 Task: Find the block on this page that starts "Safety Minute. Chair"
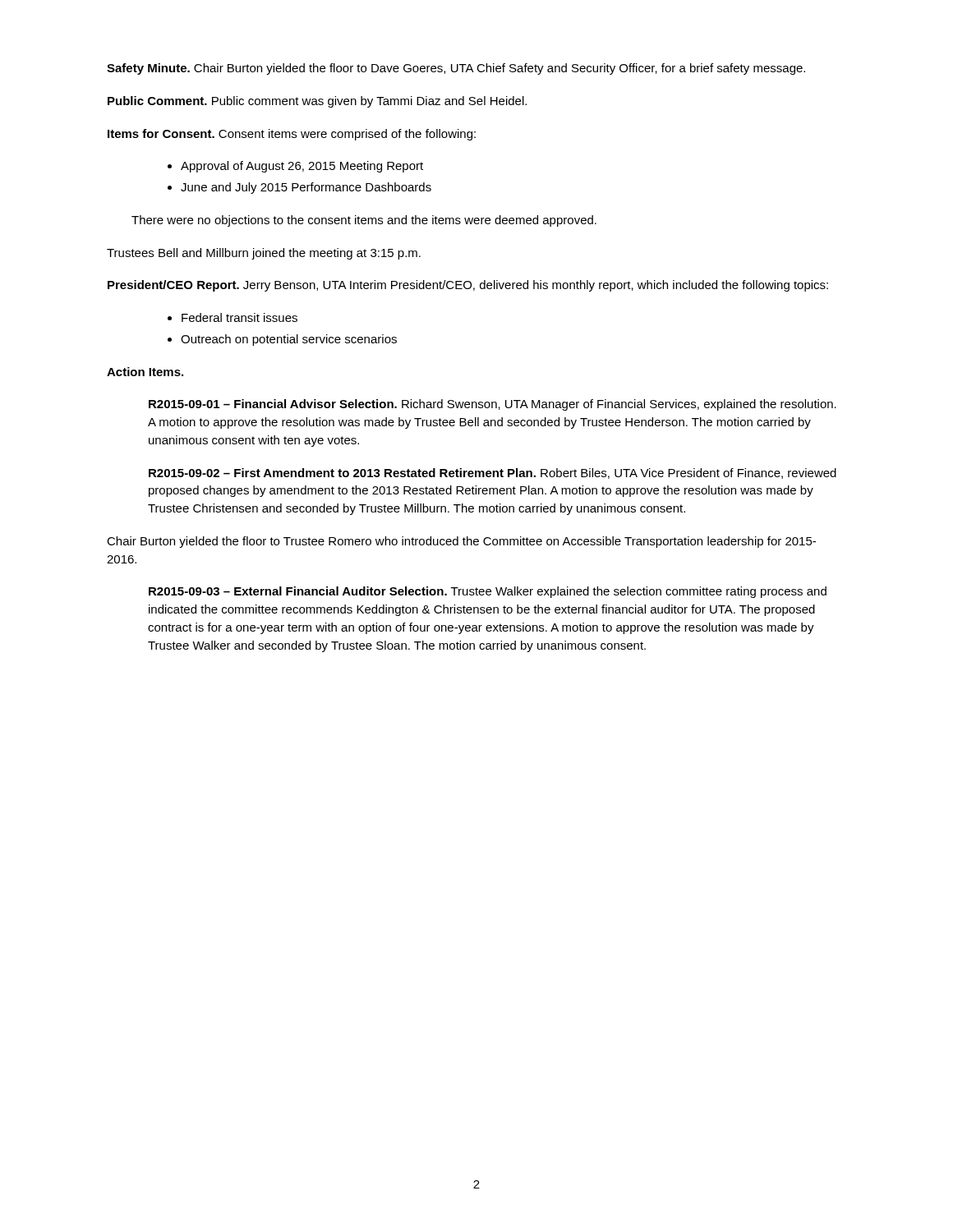457,68
